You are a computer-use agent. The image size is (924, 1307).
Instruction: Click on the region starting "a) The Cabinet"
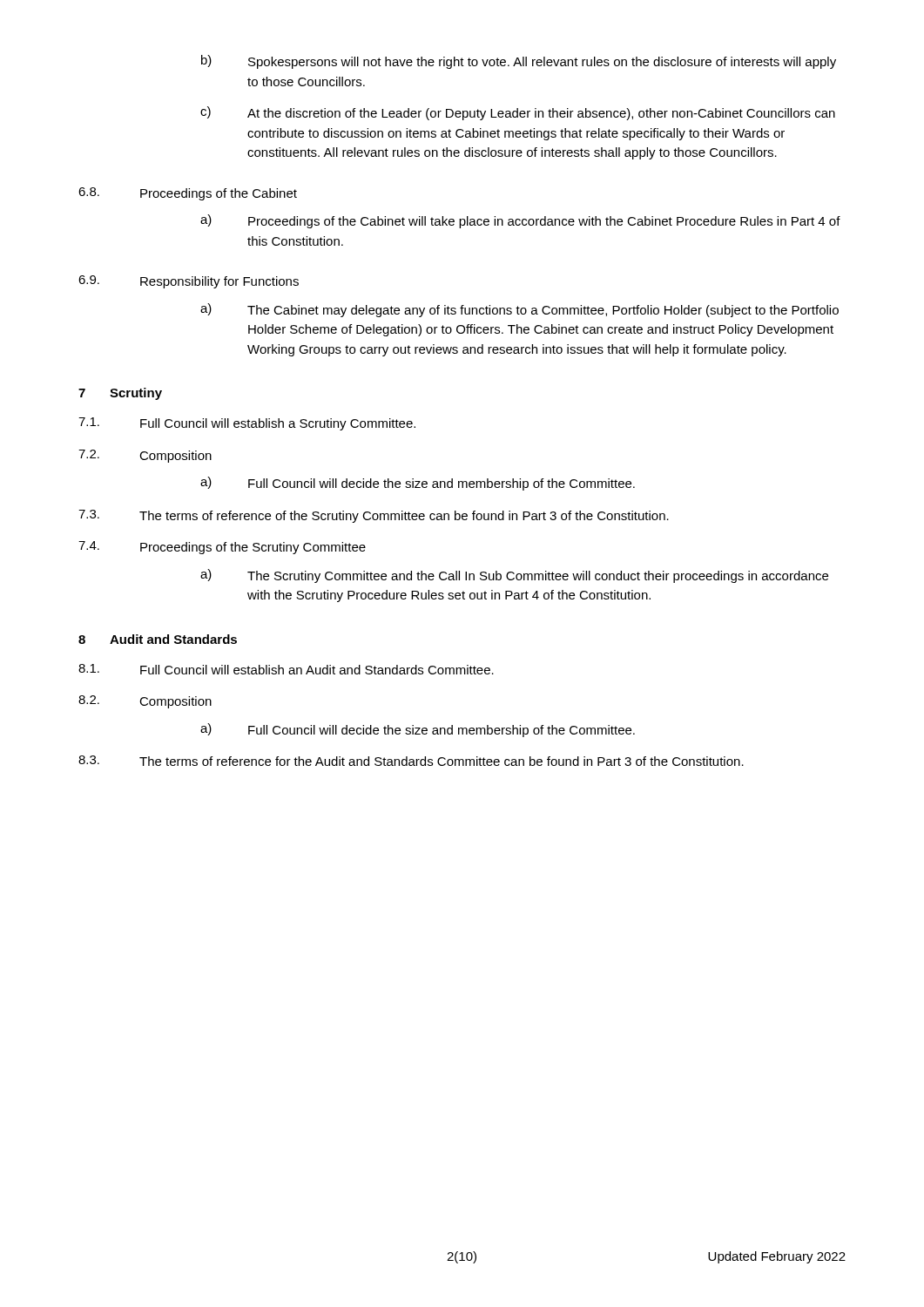click(x=523, y=330)
